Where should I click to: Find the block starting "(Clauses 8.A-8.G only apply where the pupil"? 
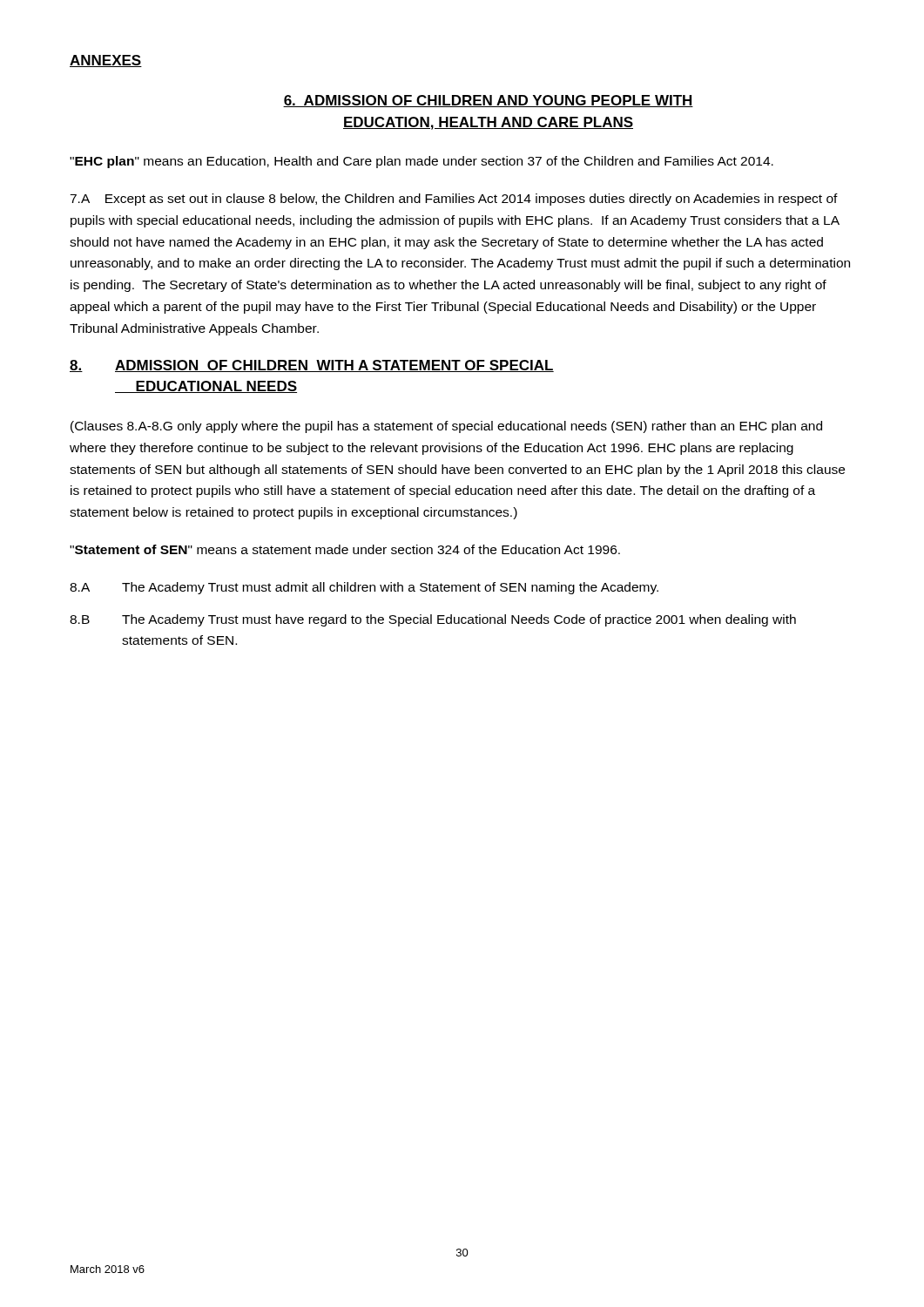[458, 469]
